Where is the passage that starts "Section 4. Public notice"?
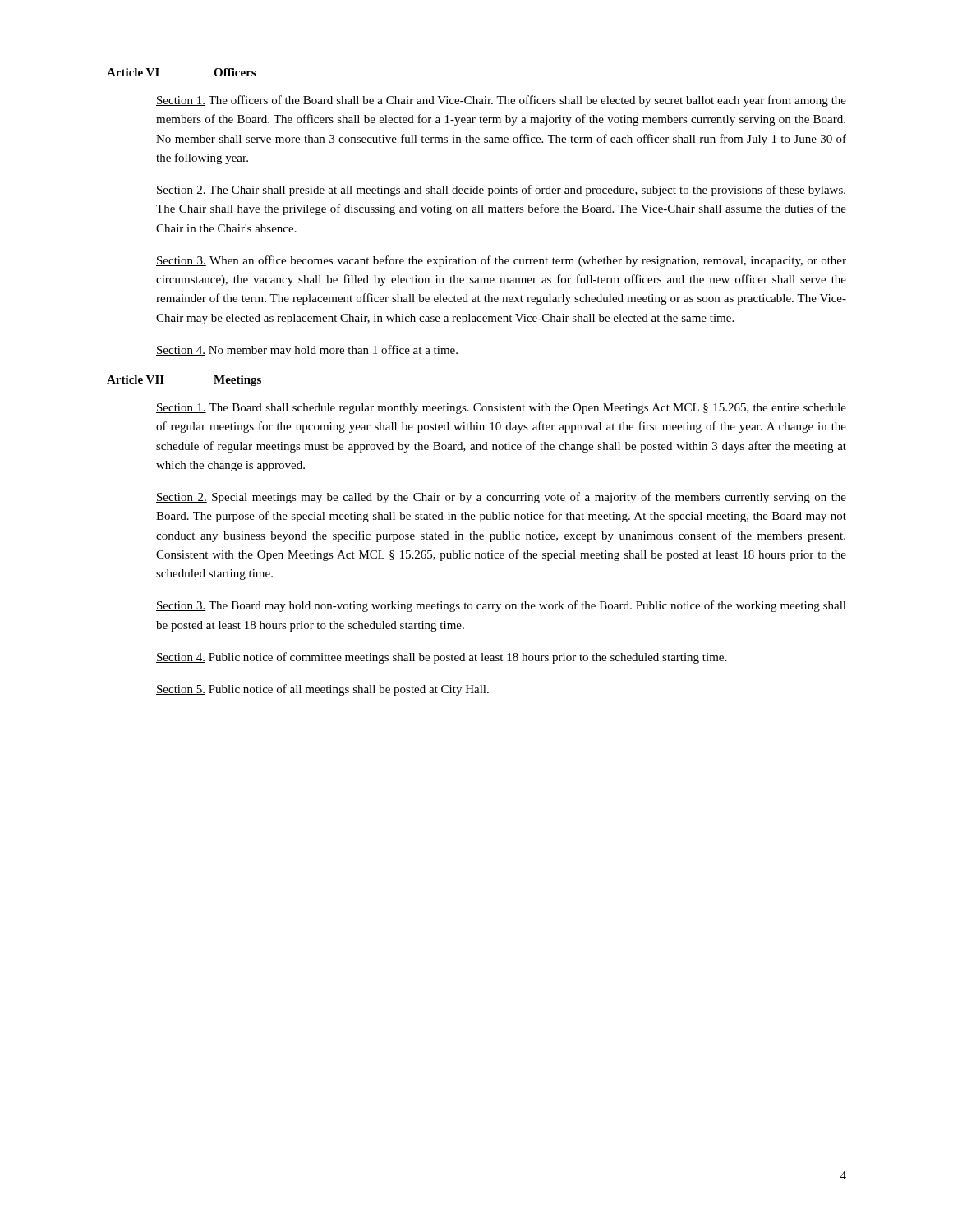The height and width of the screenshot is (1232, 953). tap(442, 657)
